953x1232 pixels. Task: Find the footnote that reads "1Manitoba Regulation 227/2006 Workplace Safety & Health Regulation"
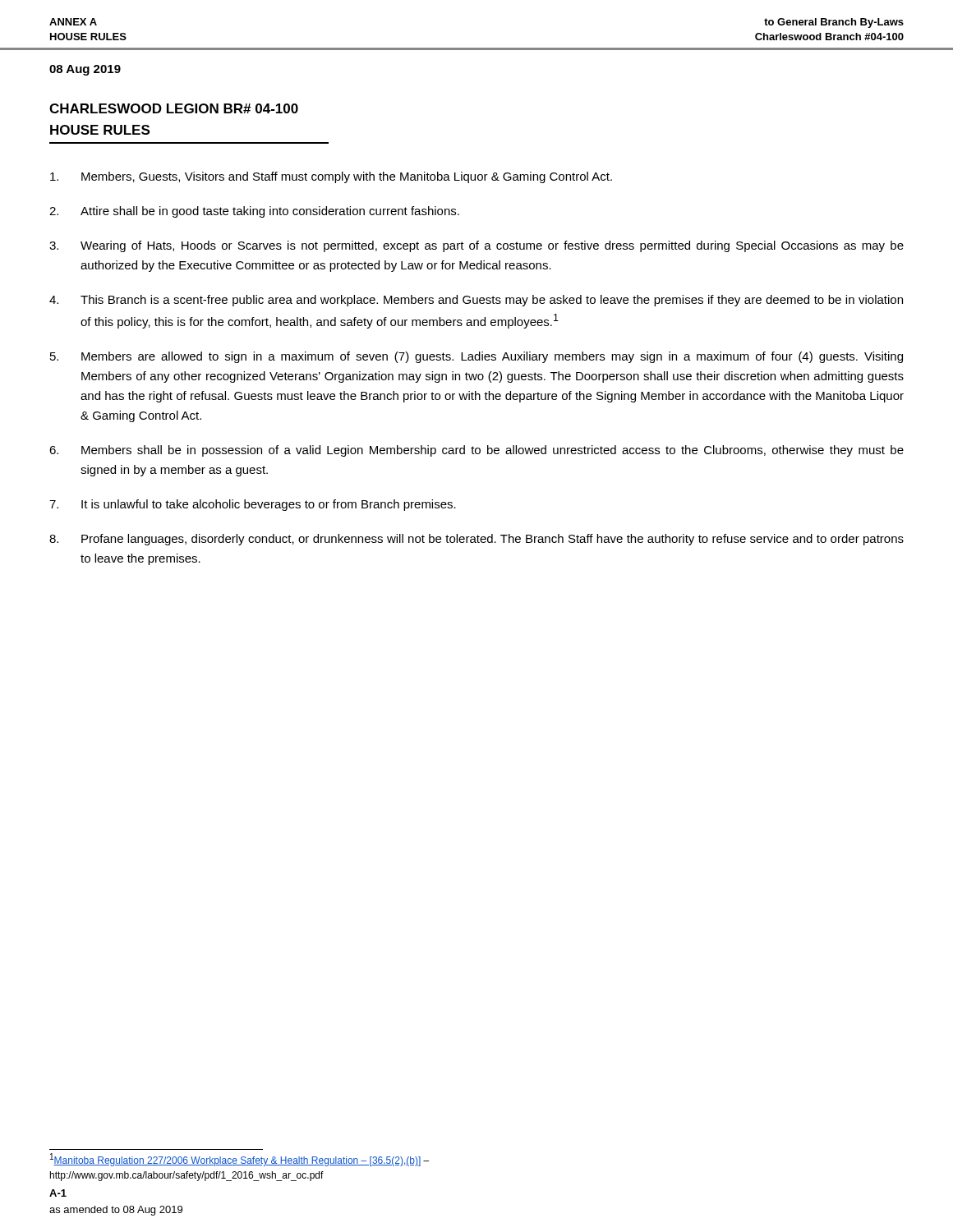(239, 1167)
